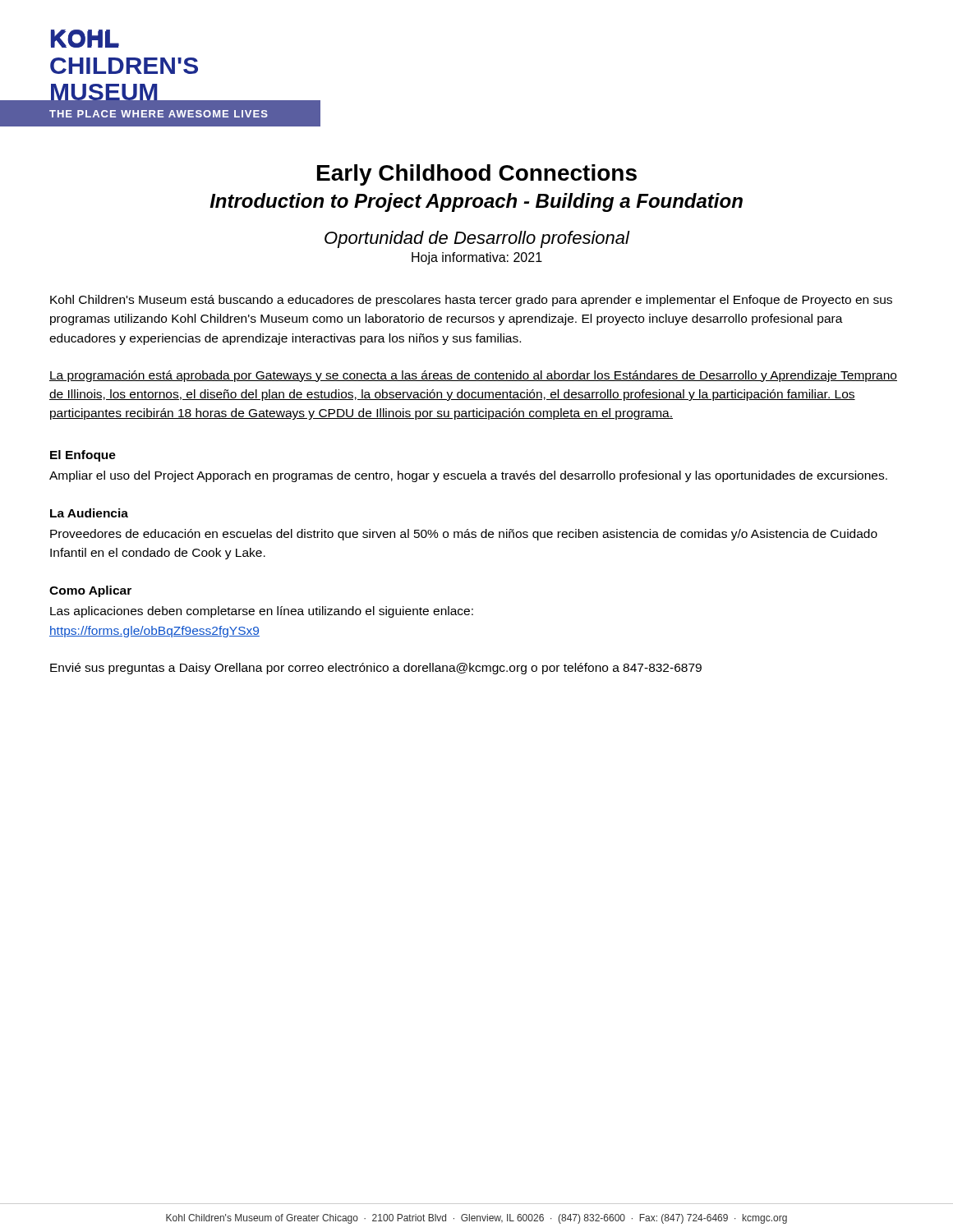Screen dimensions: 1232x953
Task: Click on the block starting "El Enfoque"
Action: (x=83, y=454)
